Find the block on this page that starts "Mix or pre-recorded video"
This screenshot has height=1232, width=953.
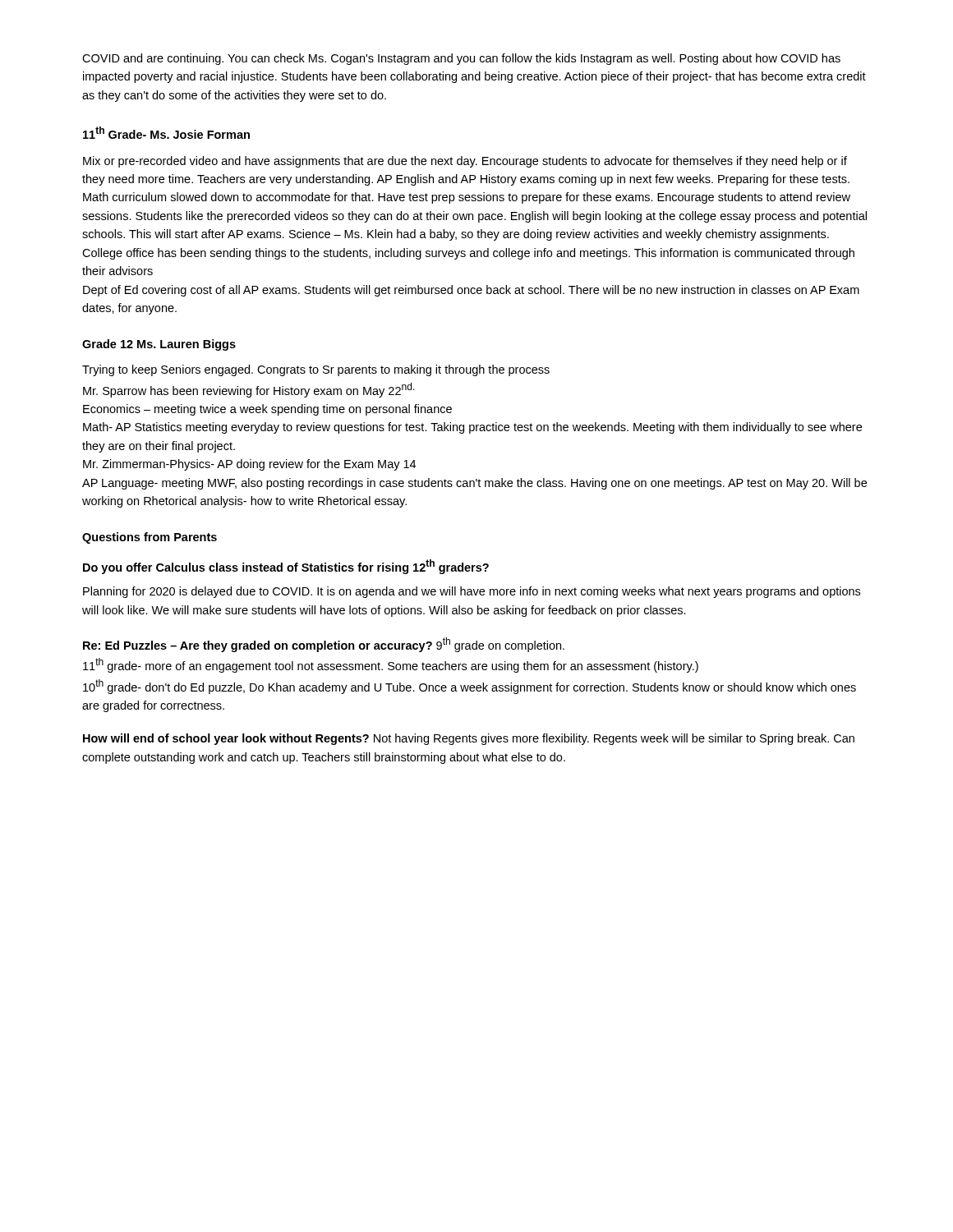(x=475, y=234)
